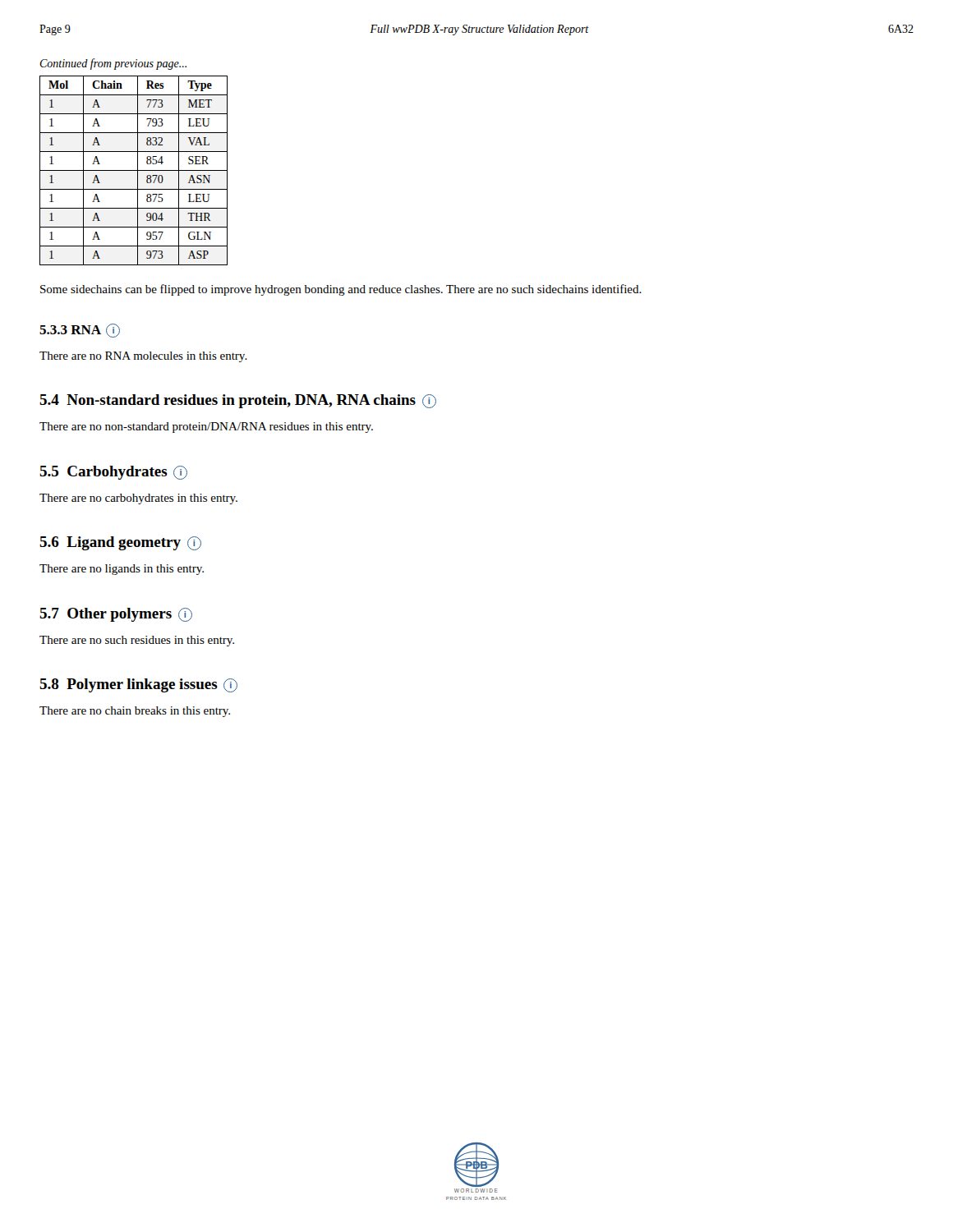Where does it say "5.5 Carbohydrates i"?
The height and width of the screenshot is (1232, 953).
pos(114,471)
